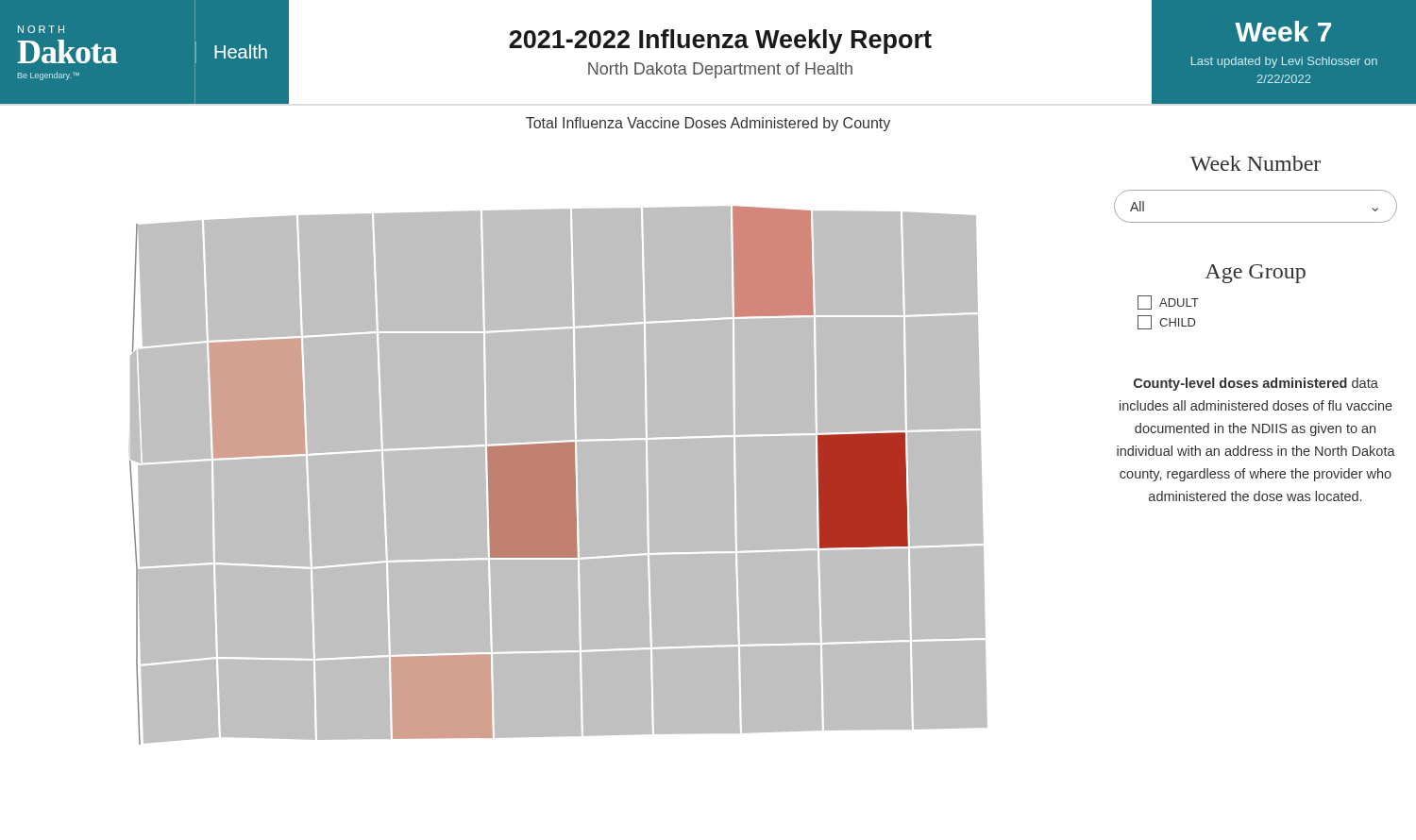Locate a map
Image resolution: width=1416 pixels, height=840 pixels.
[550, 487]
